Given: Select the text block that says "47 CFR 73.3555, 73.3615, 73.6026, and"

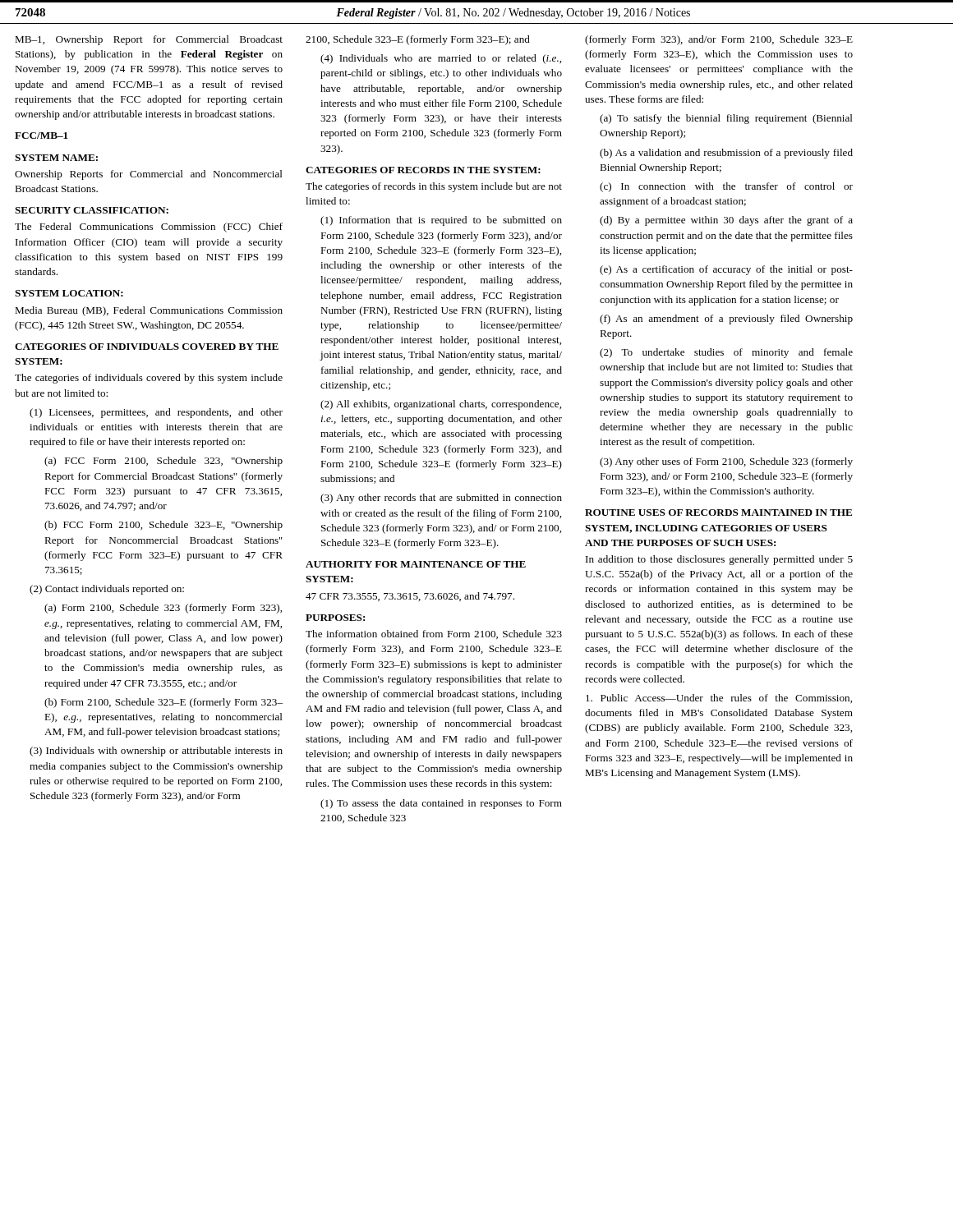Looking at the screenshot, I should pos(434,596).
